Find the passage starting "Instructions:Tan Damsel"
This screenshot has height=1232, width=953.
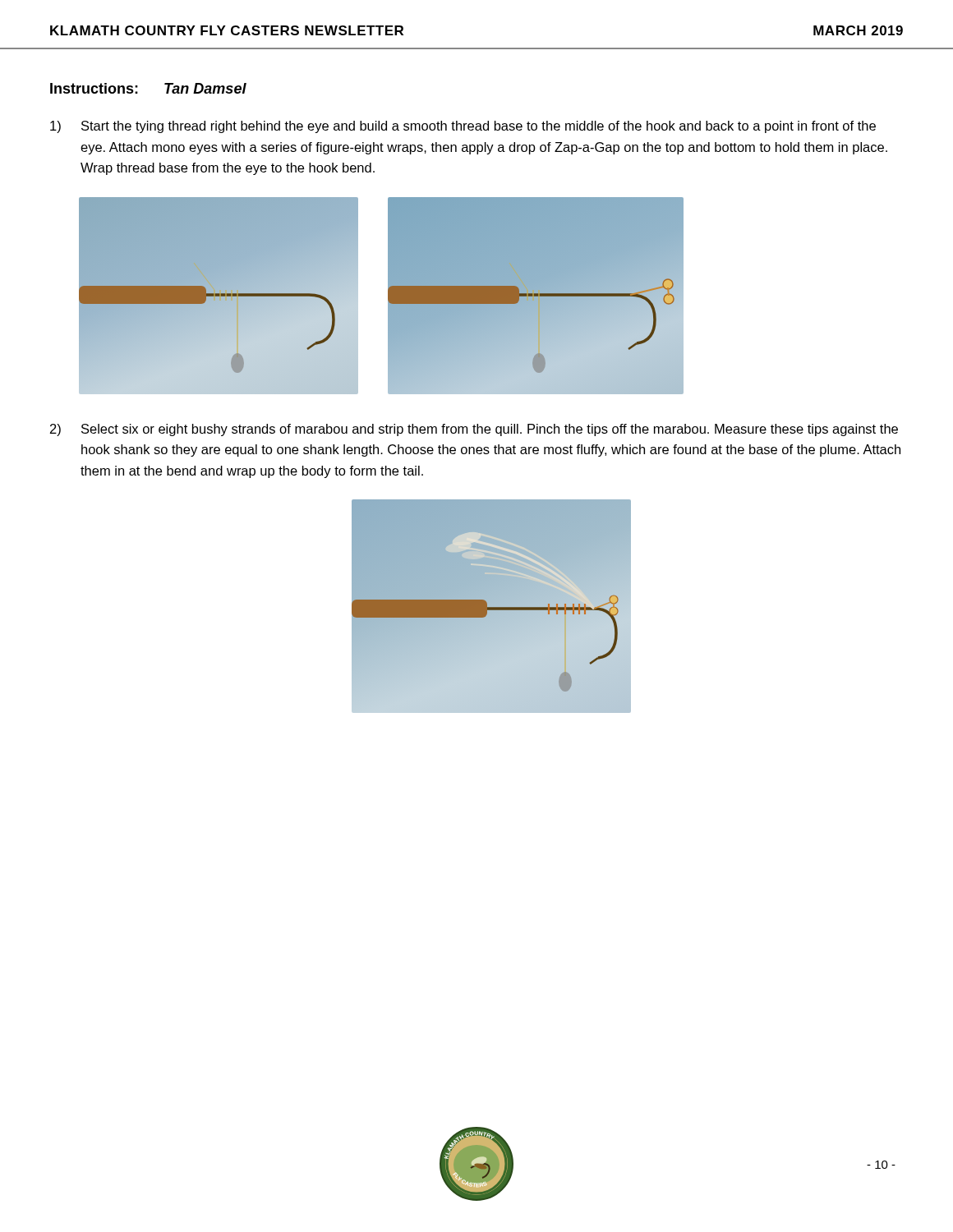click(148, 89)
